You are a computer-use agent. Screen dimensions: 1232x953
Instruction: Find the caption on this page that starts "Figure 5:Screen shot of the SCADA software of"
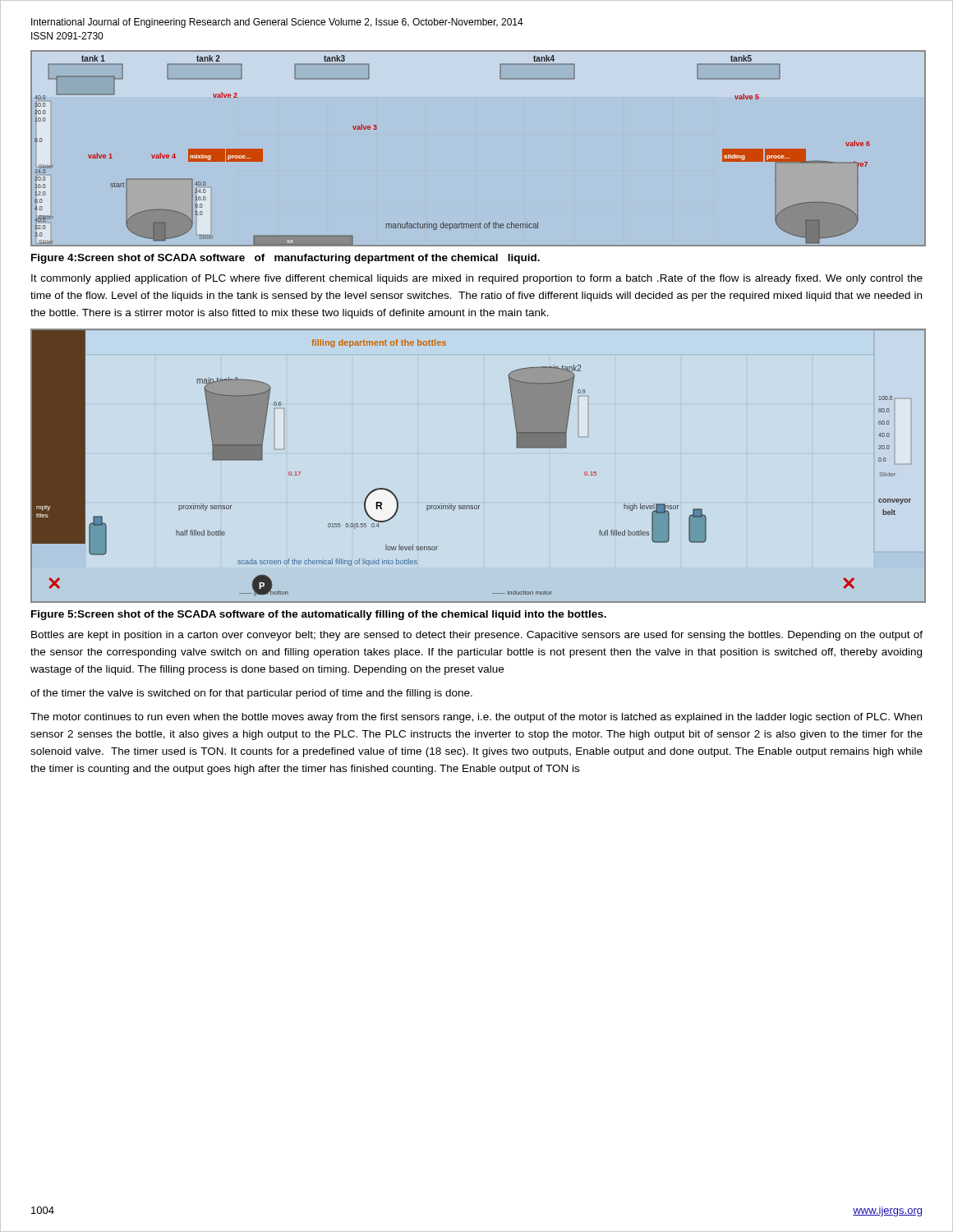coord(319,614)
